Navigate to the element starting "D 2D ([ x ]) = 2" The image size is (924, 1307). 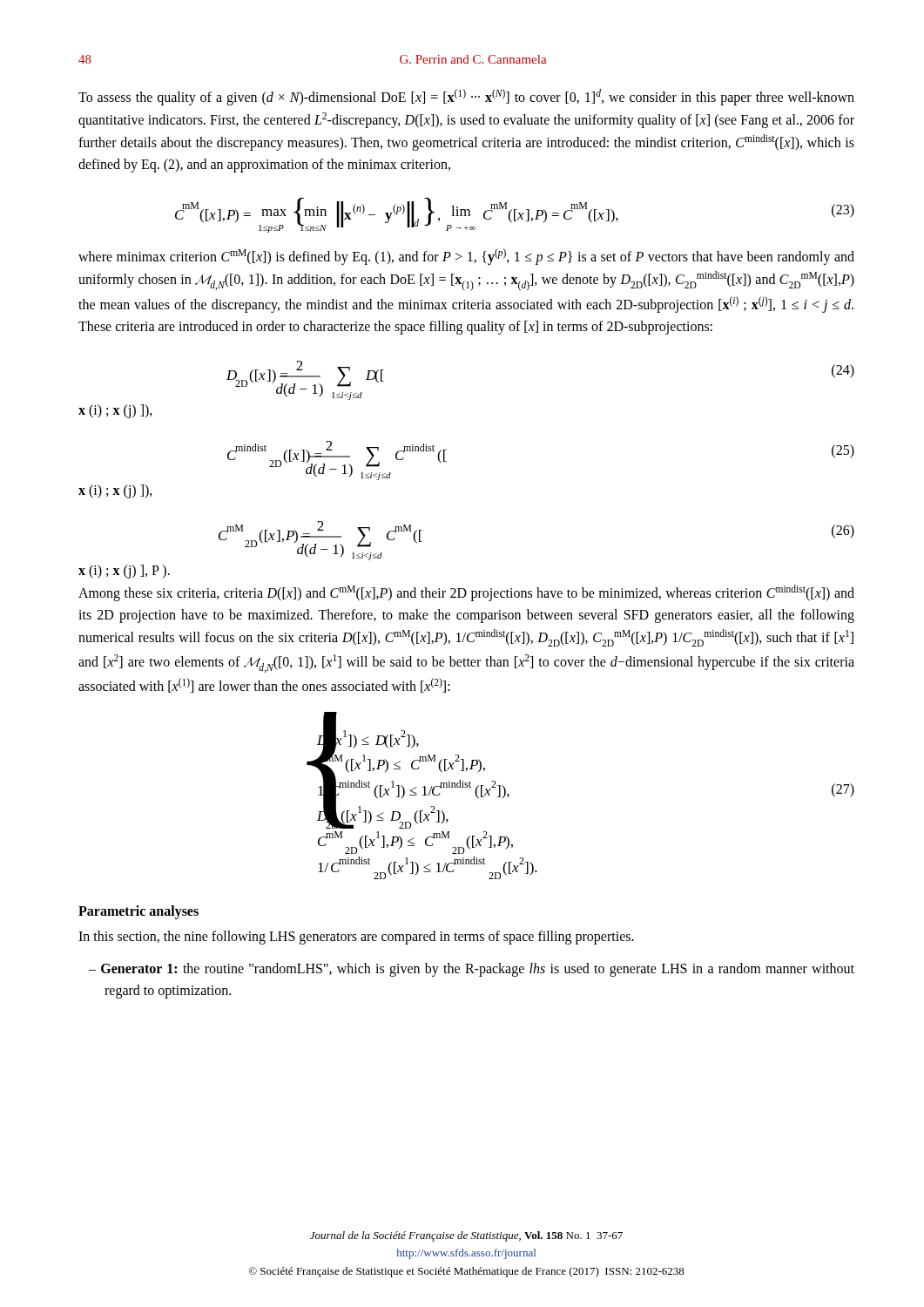(x=297, y=377)
